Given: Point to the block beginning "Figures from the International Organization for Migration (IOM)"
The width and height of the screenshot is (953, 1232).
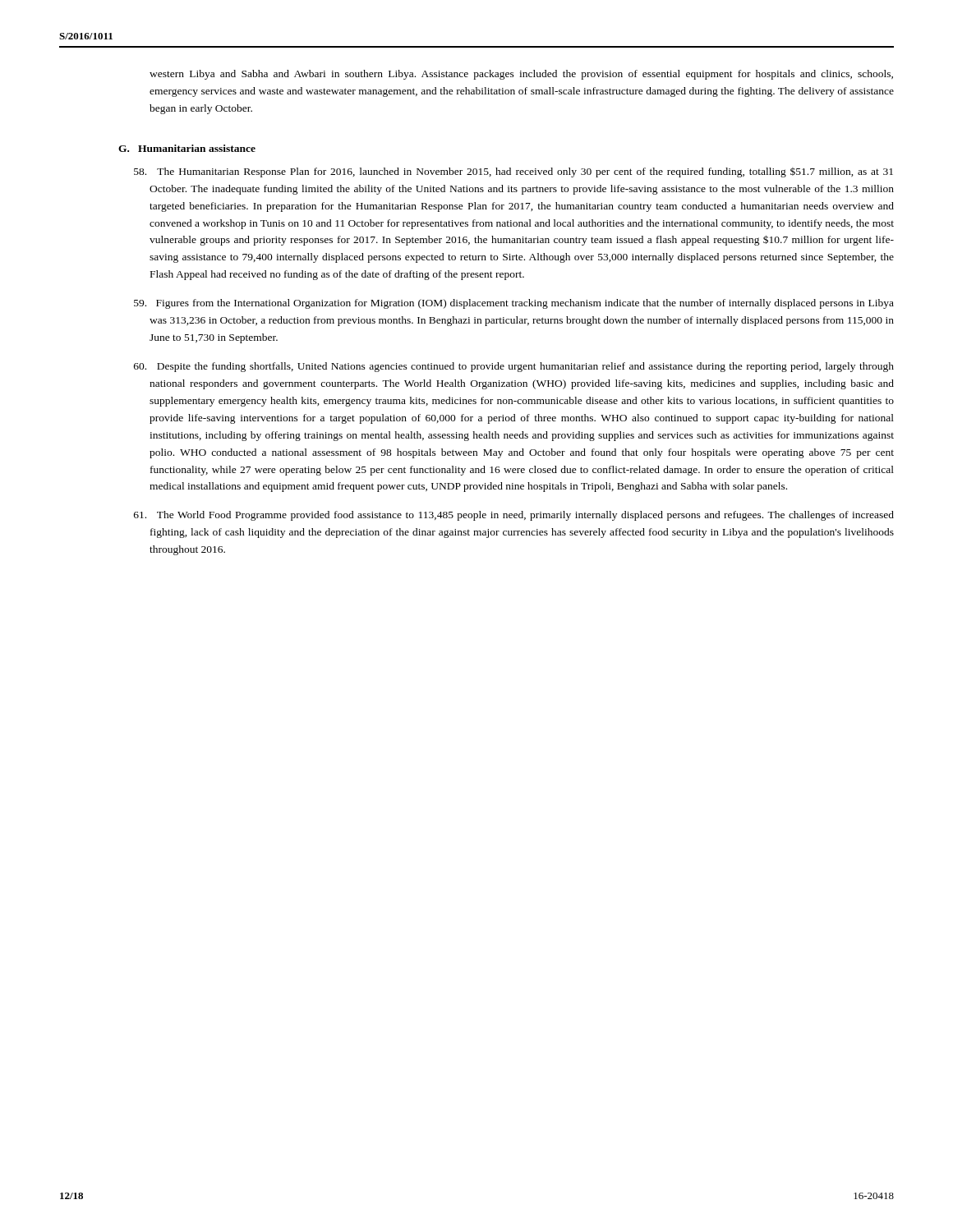Looking at the screenshot, I should click(522, 319).
